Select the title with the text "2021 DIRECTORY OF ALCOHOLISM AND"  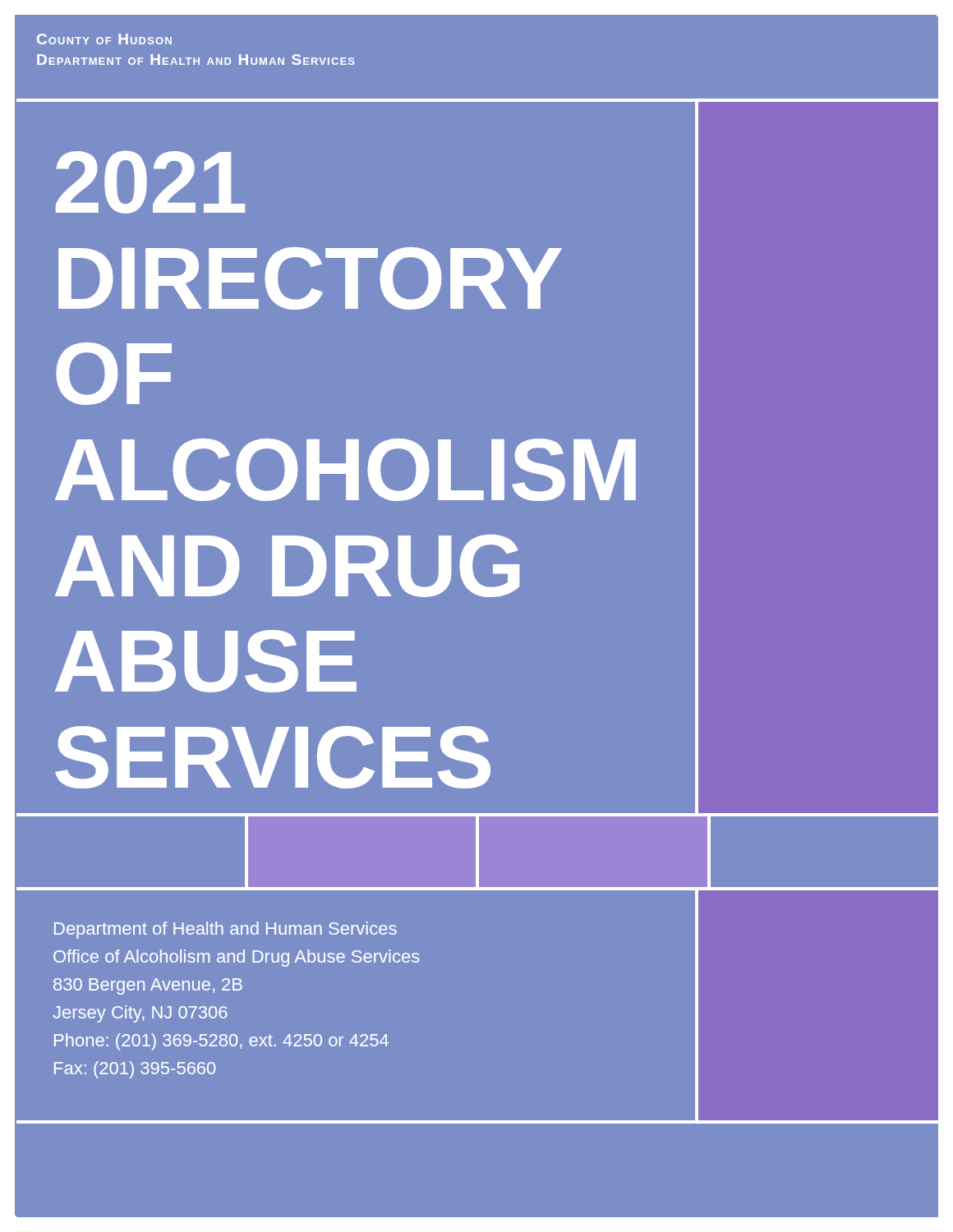coord(359,469)
